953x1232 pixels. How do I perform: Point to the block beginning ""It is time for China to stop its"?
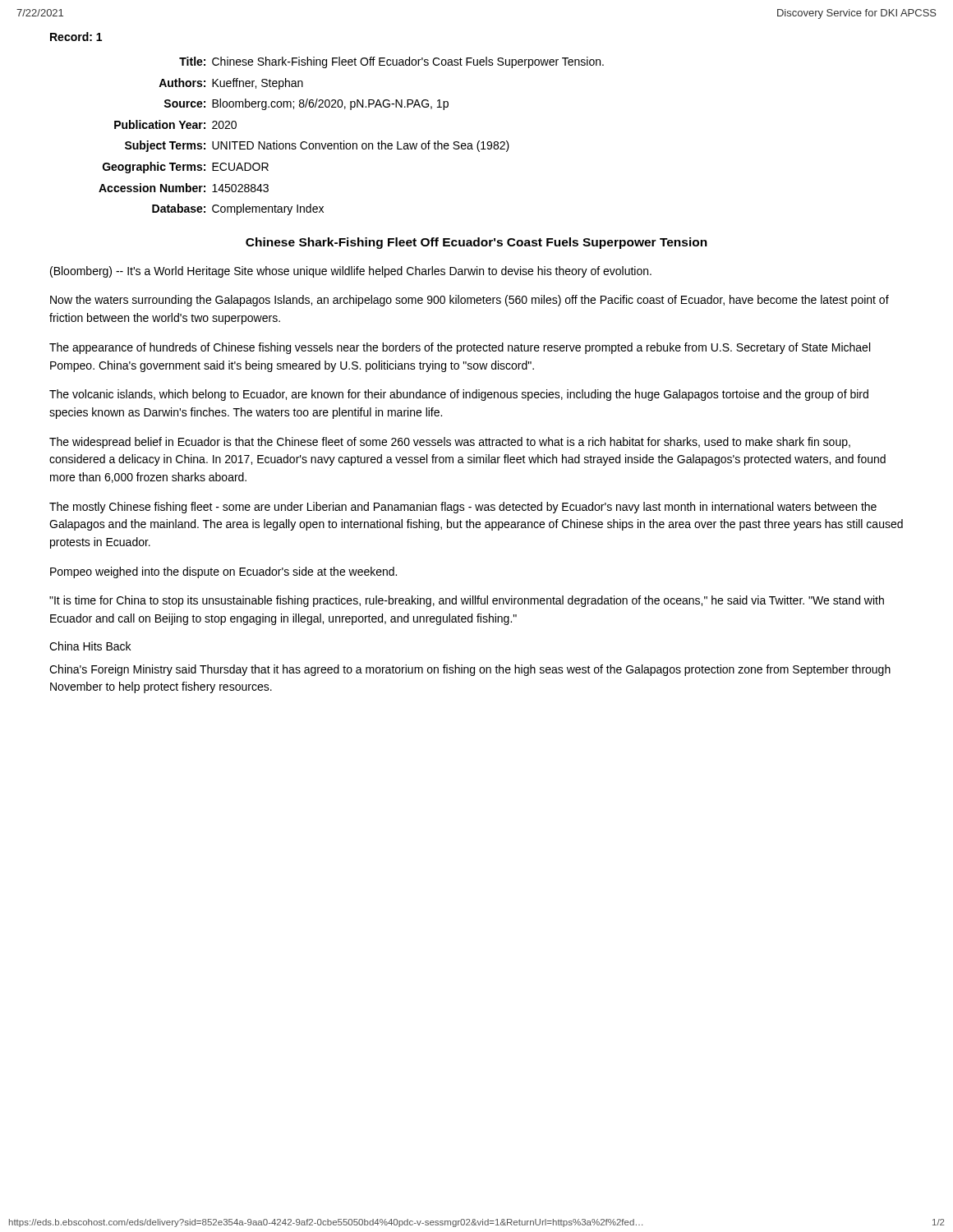(x=467, y=610)
